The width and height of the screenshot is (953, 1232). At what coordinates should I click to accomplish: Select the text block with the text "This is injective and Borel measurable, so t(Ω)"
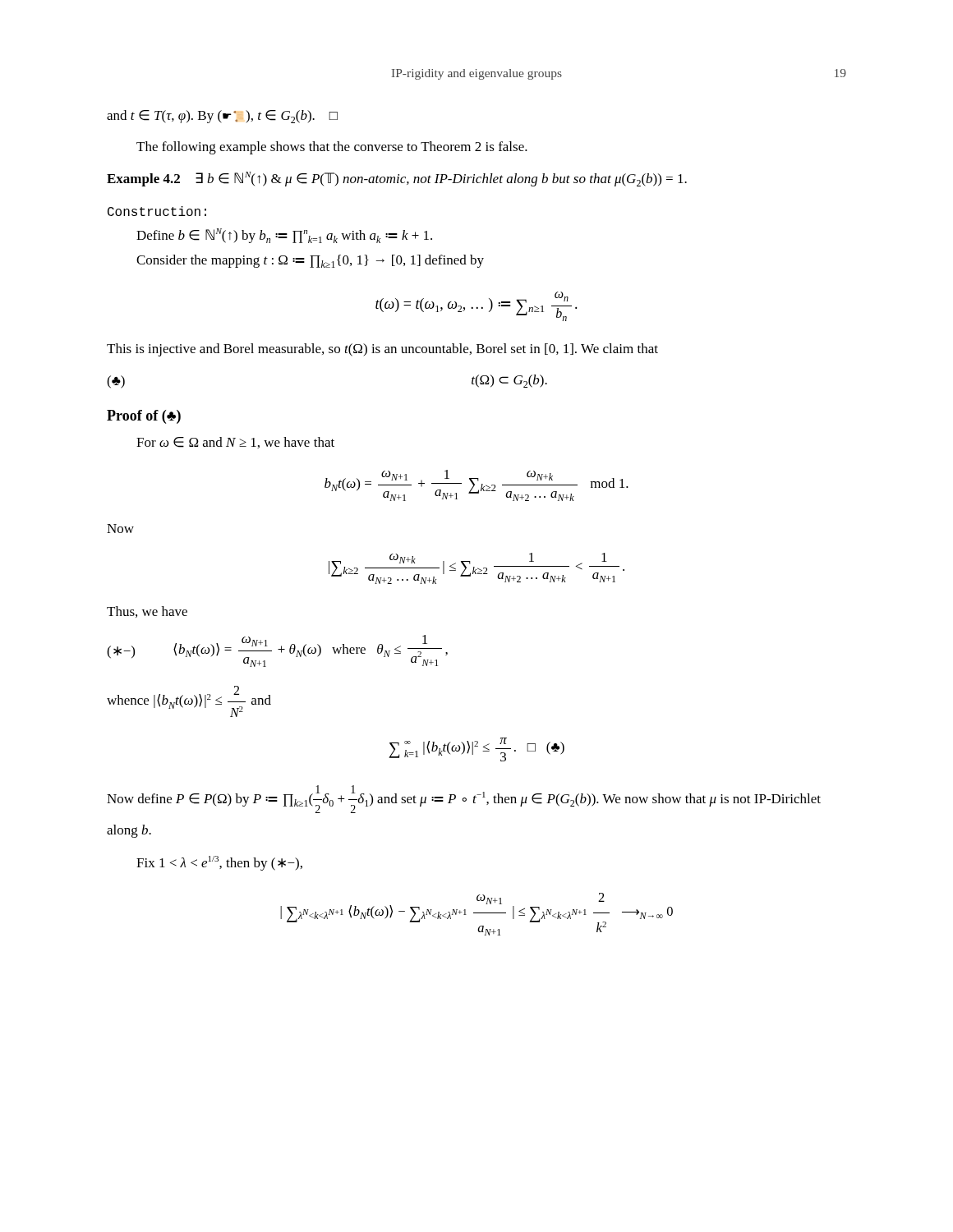coord(382,348)
